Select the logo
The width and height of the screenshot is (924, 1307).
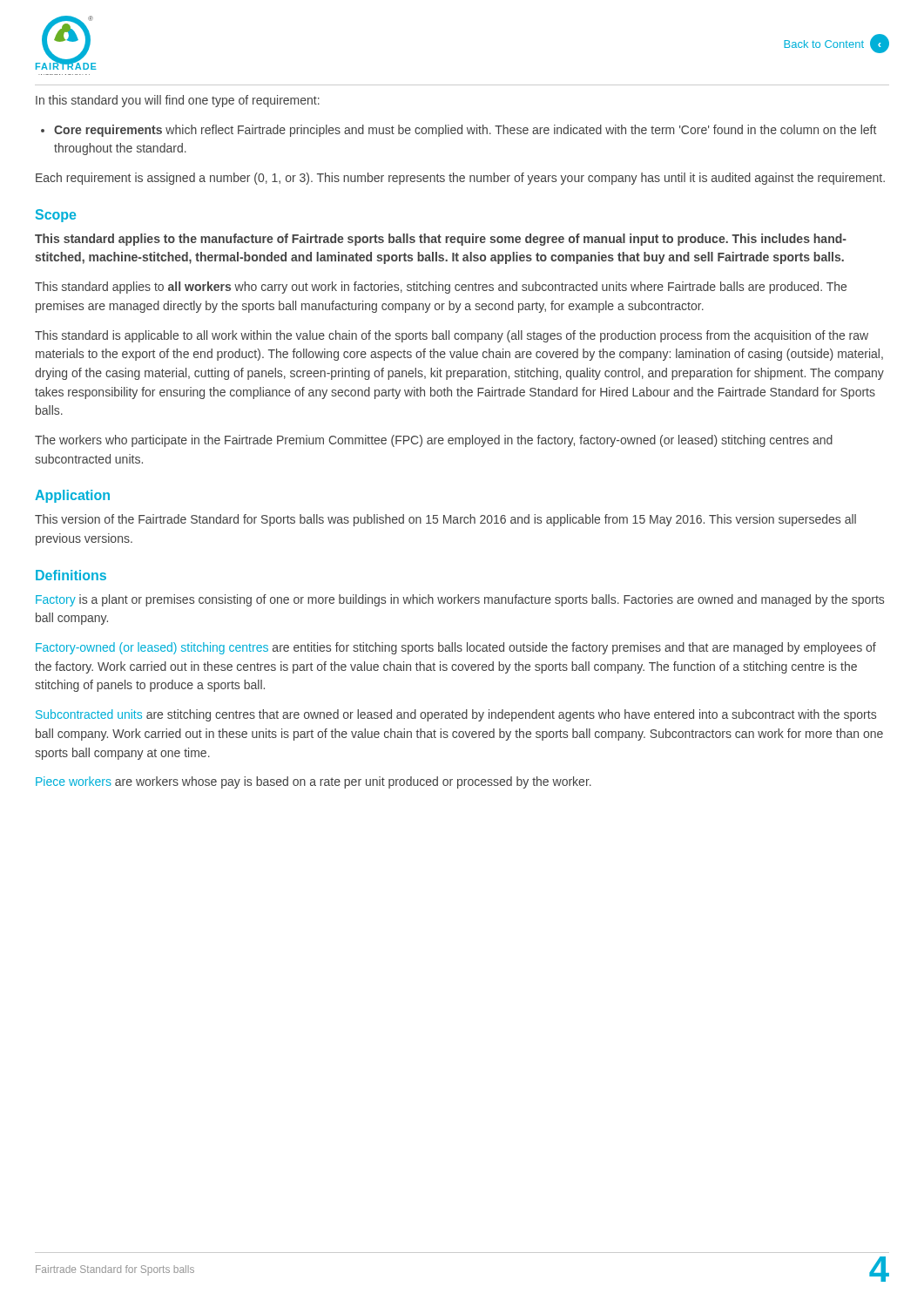[74, 44]
